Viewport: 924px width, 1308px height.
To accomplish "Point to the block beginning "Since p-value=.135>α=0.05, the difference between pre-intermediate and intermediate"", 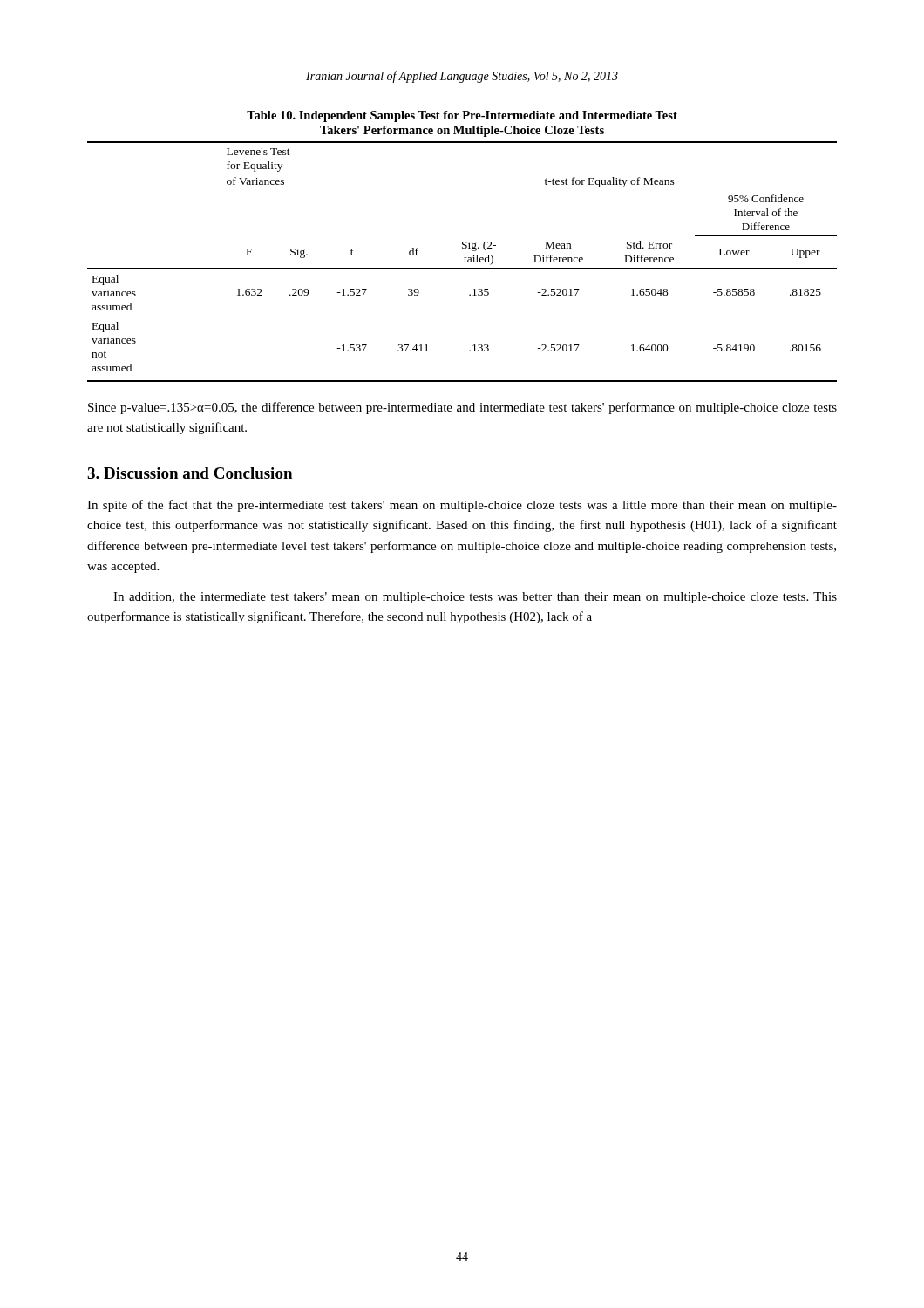I will pos(462,417).
